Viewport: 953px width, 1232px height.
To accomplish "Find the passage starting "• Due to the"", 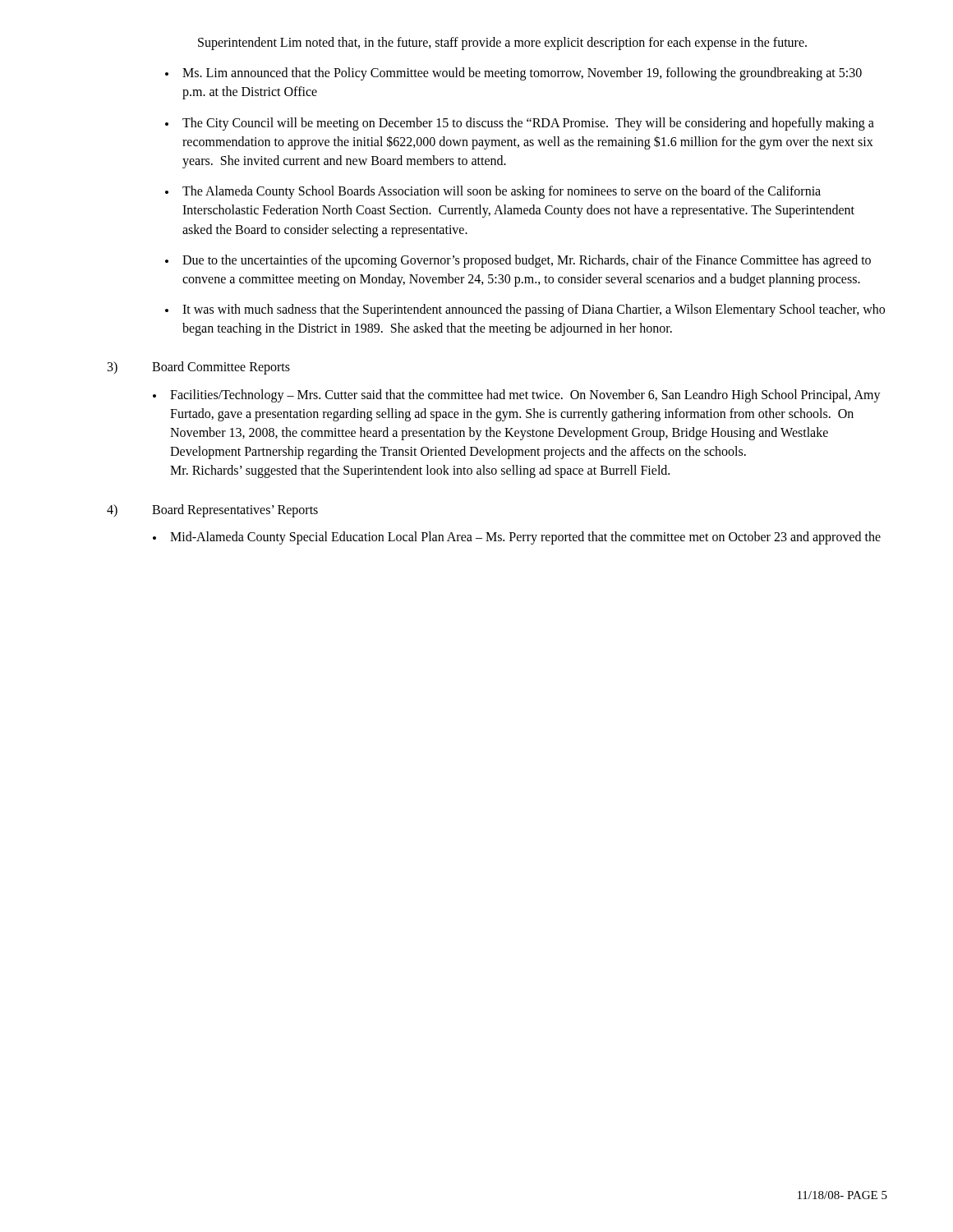I will click(x=526, y=269).
